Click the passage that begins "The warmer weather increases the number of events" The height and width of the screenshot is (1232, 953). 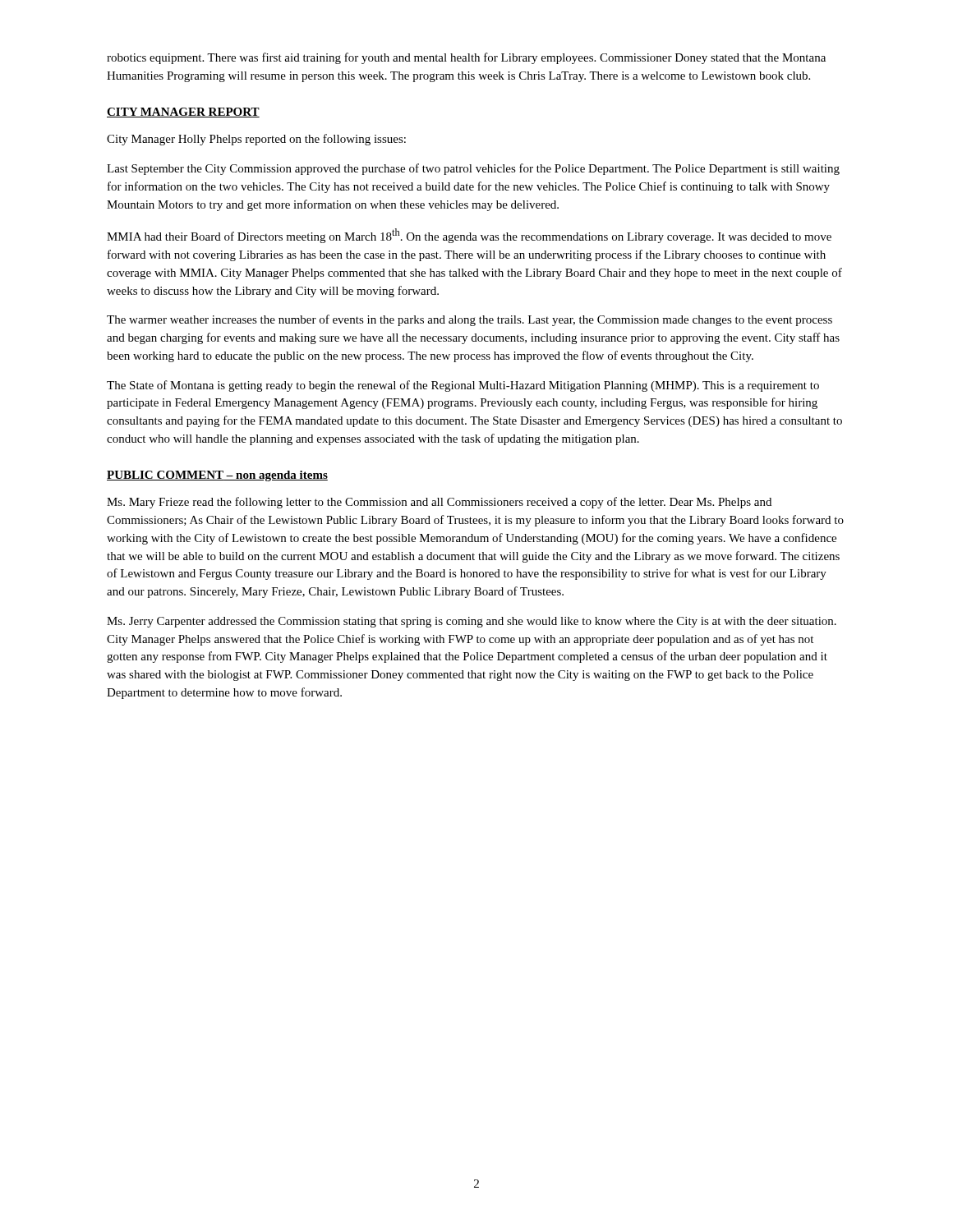473,338
